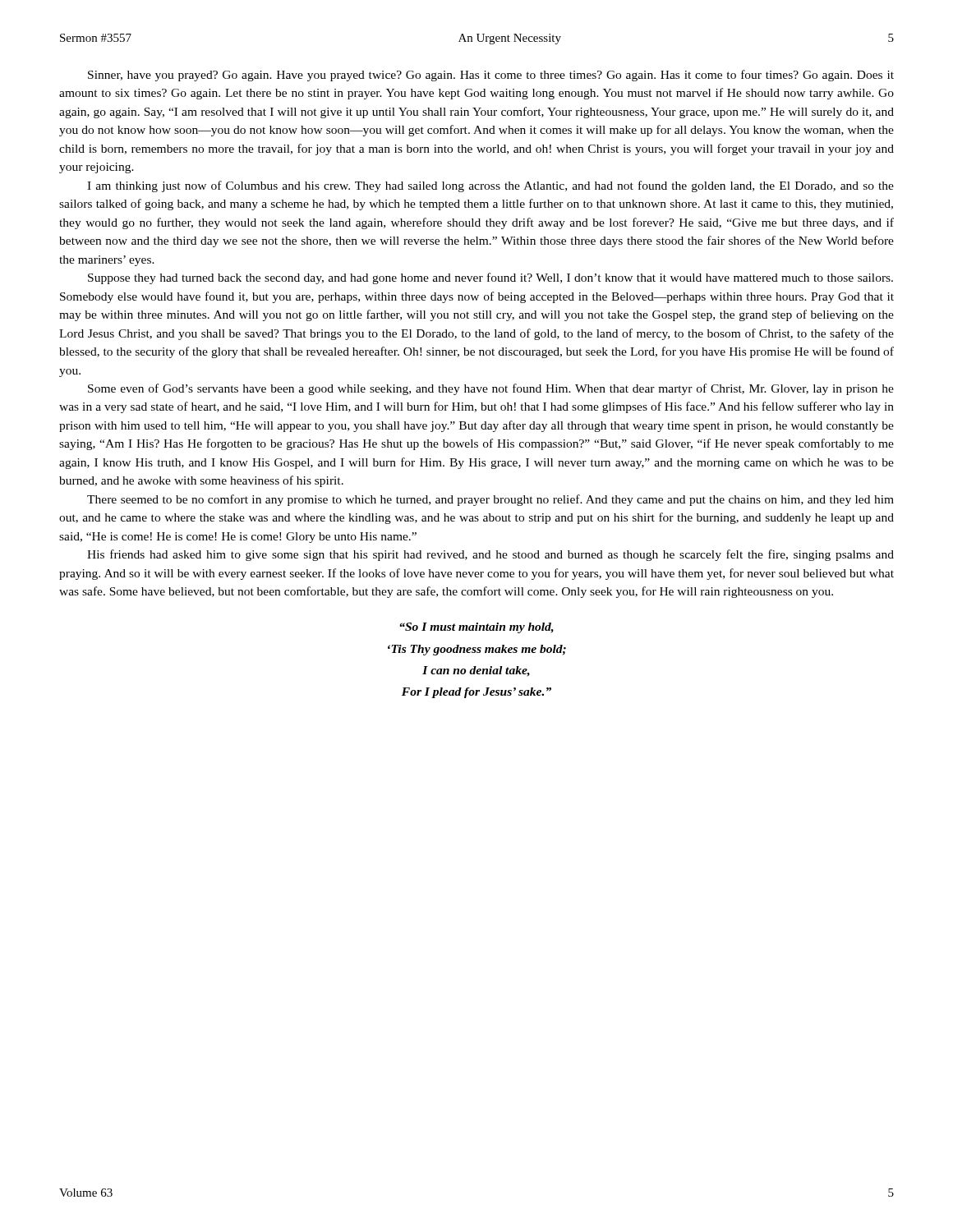Find the block on this page that starts "Sinner, have you prayed? Go again. Have you"

[x=476, y=121]
